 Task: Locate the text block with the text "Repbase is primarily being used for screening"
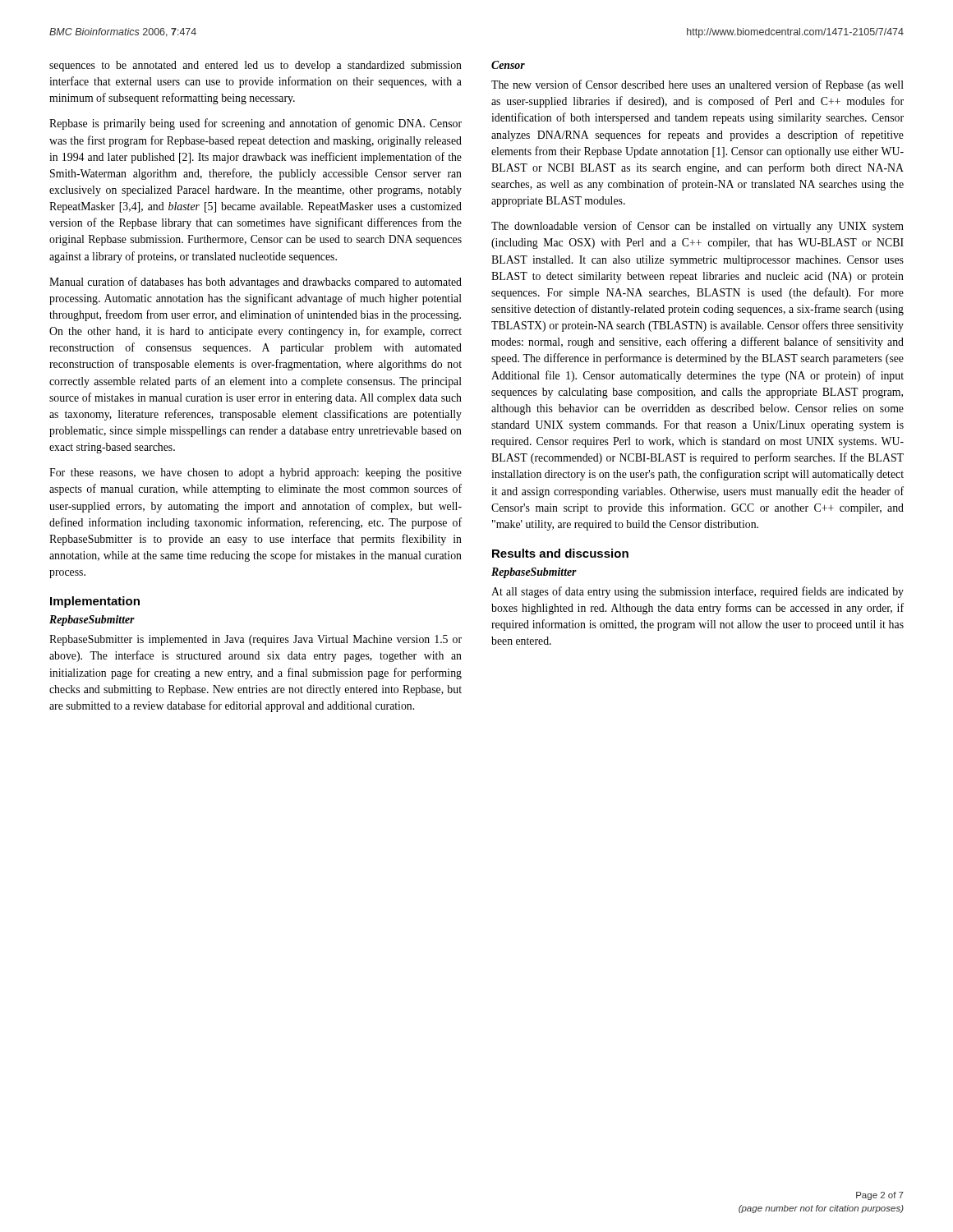(x=255, y=191)
